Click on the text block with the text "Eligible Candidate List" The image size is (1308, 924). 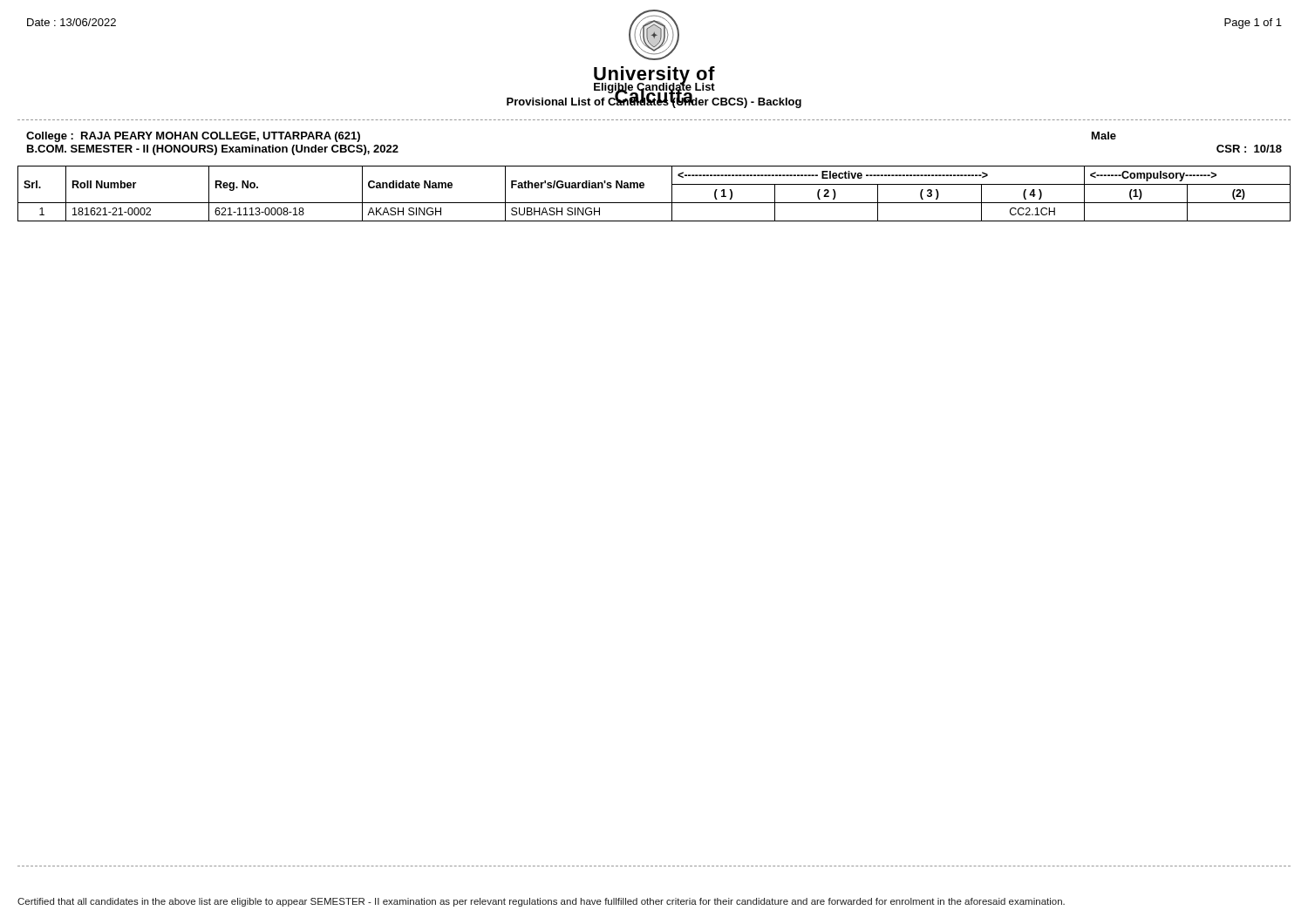[x=654, y=94]
